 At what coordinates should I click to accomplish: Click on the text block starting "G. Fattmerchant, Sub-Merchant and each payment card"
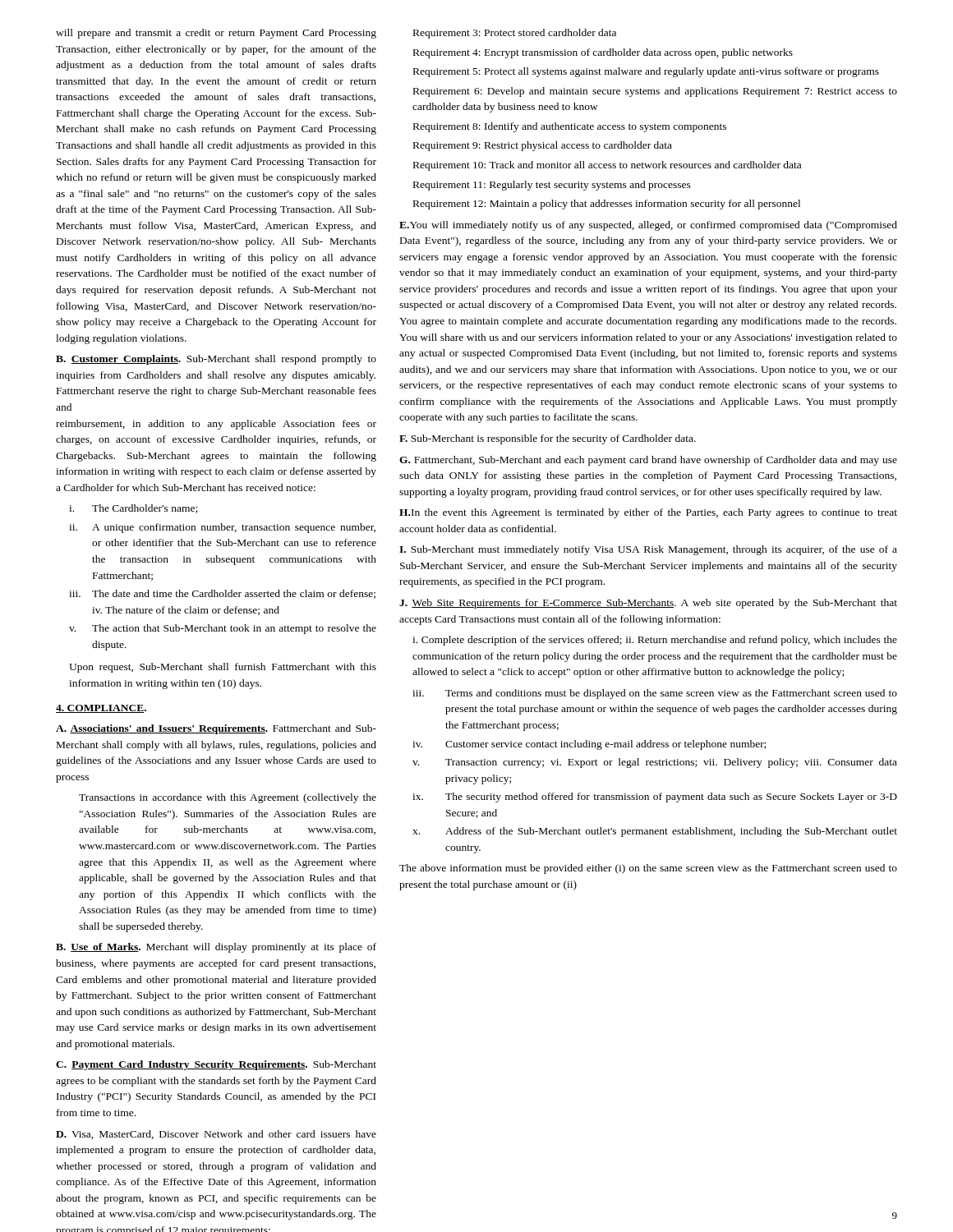(648, 475)
